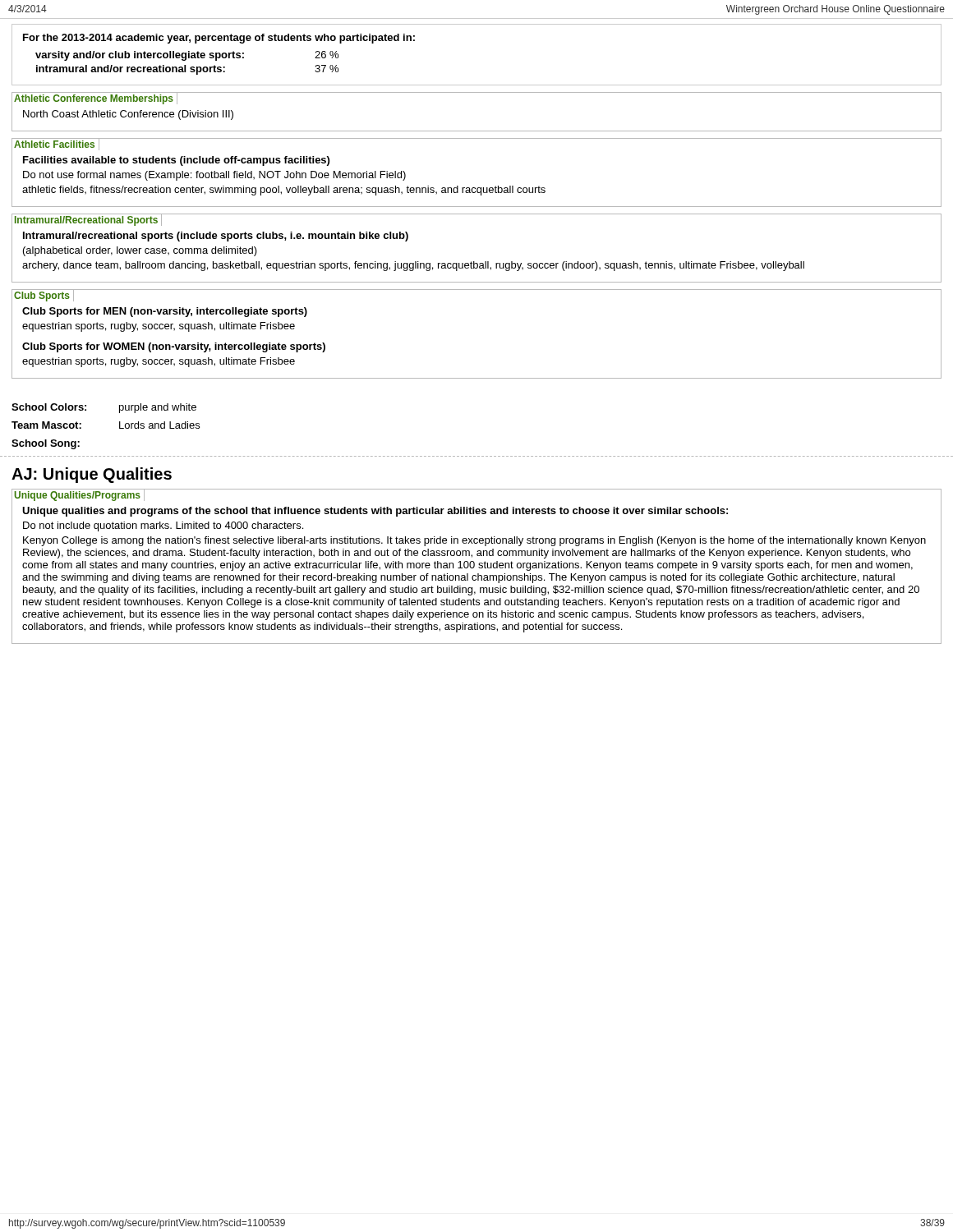Locate the text block that says "Club Sports for MEN"
Image resolution: width=953 pixels, height=1232 pixels.
point(165,312)
